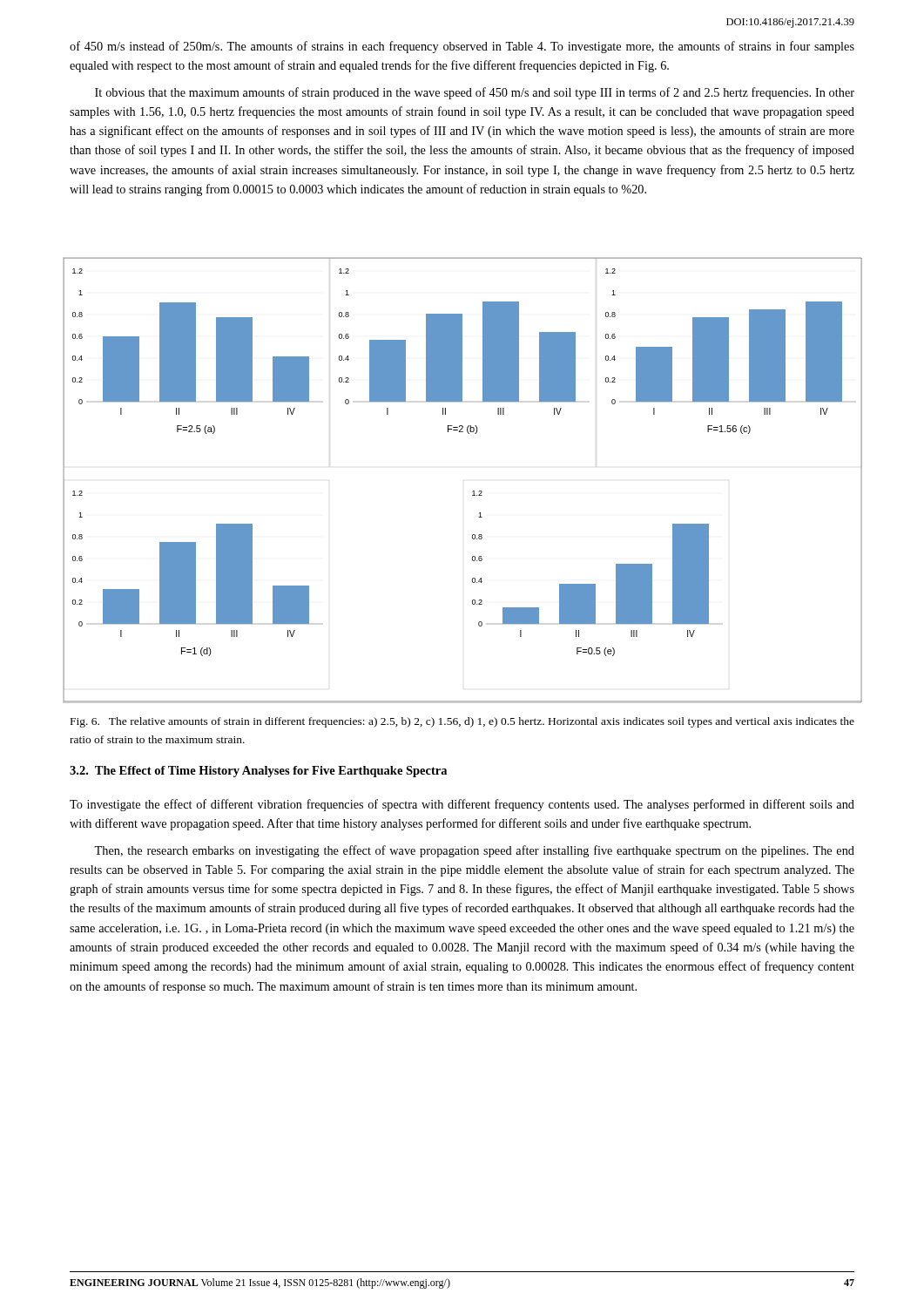Where is the passage that starts "To investigate the effect of"?
Image resolution: width=924 pixels, height=1307 pixels.
click(462, 895)
